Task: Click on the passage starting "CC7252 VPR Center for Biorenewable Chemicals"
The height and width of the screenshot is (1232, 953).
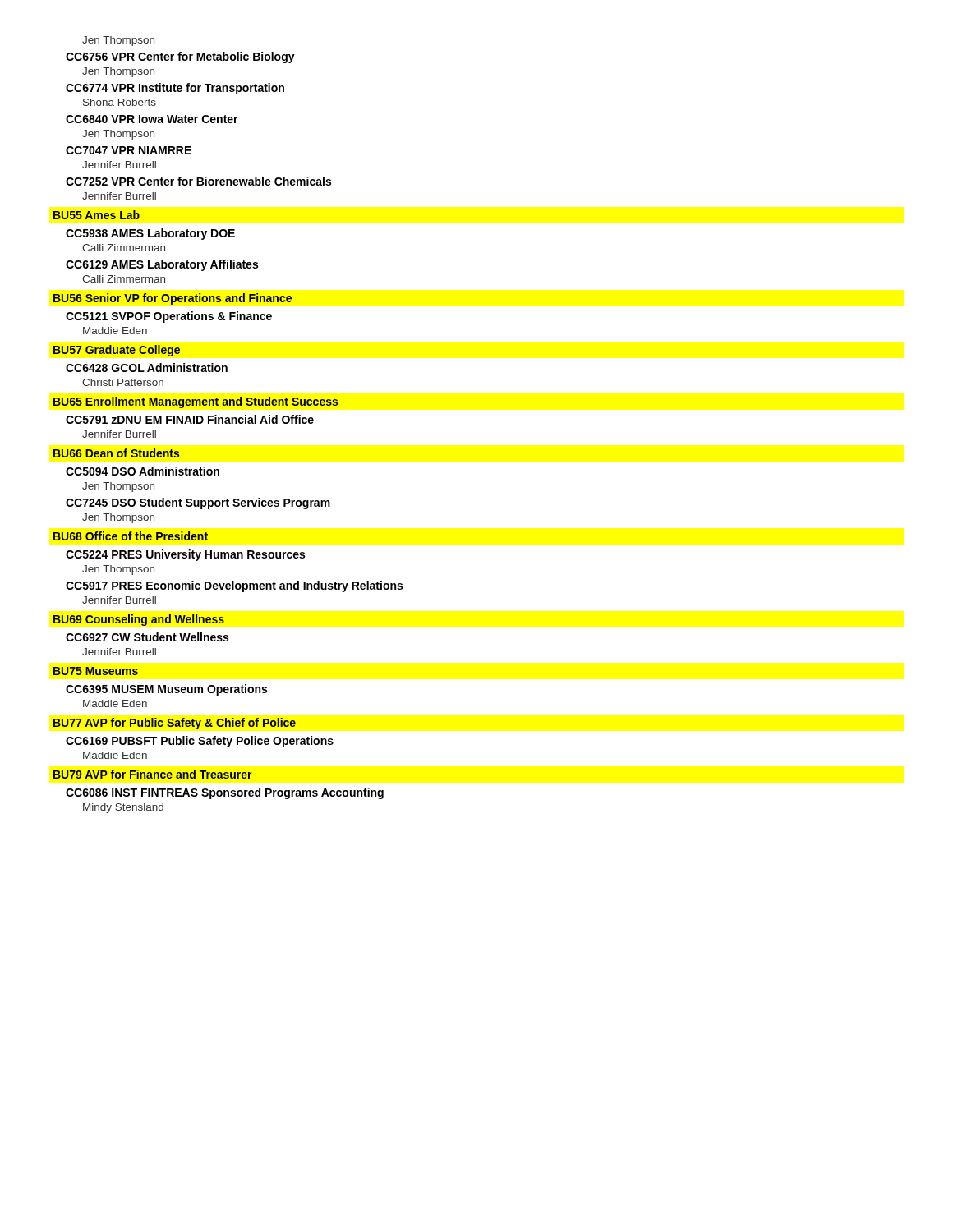Action: coord(198,181)
